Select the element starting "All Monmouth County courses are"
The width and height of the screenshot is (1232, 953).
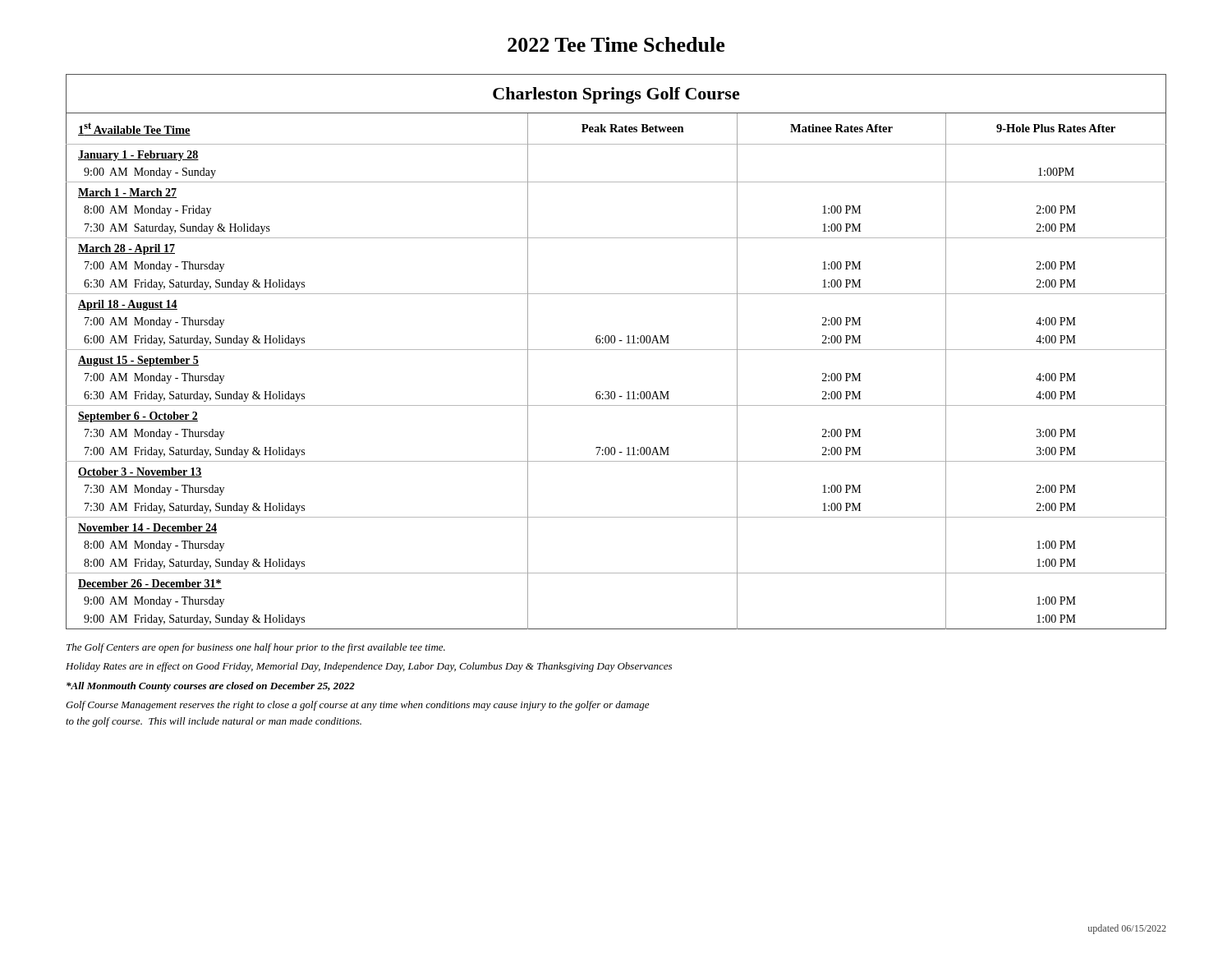211,687
